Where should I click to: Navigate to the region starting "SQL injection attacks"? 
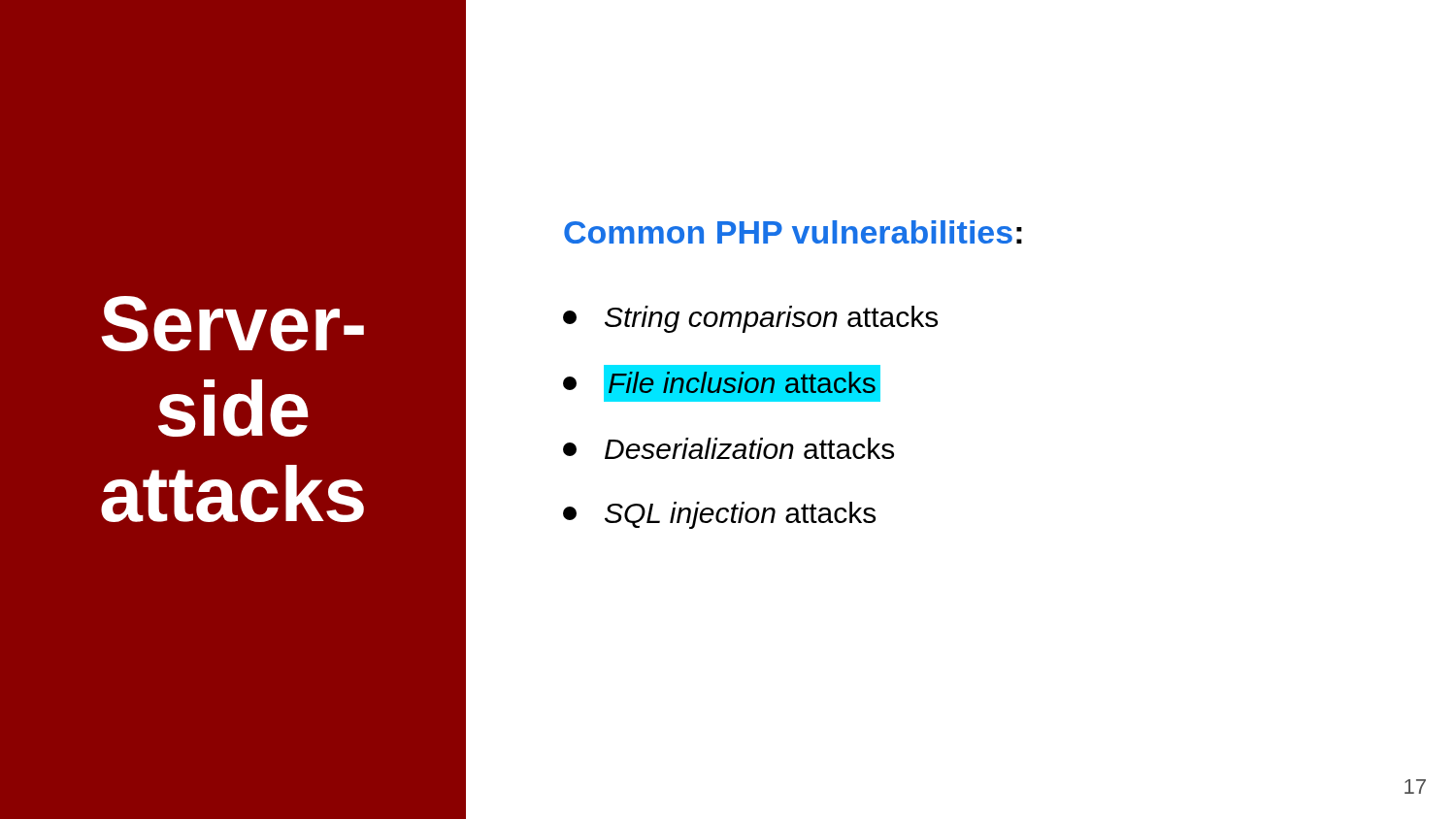tap(720, 513)
